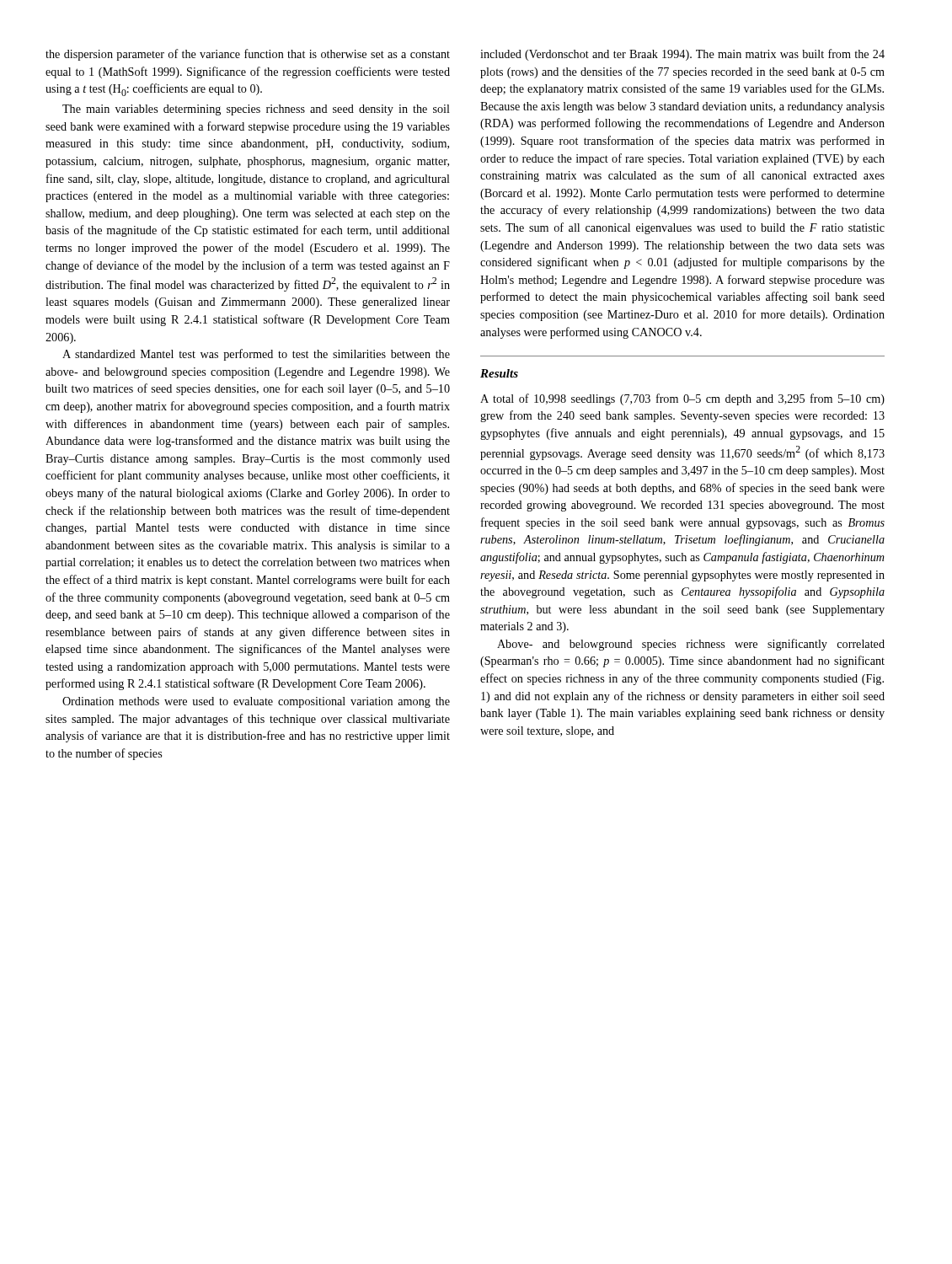Locate the text block with the text "included (Verdonschot and ter"

pyautogui.click(x=682, y=193)
